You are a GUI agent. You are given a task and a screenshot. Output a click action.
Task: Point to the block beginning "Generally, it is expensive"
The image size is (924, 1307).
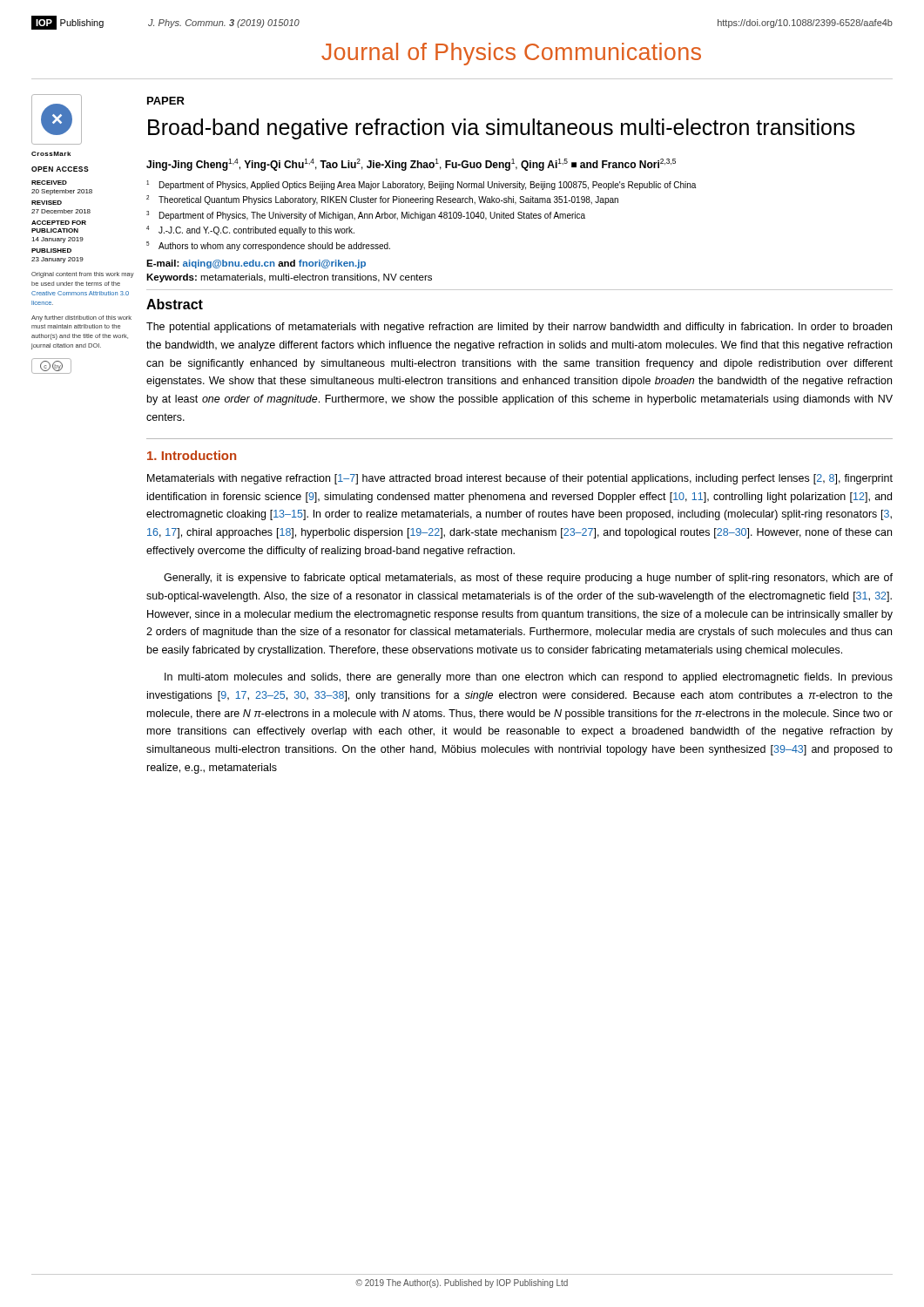pos(519,614)
